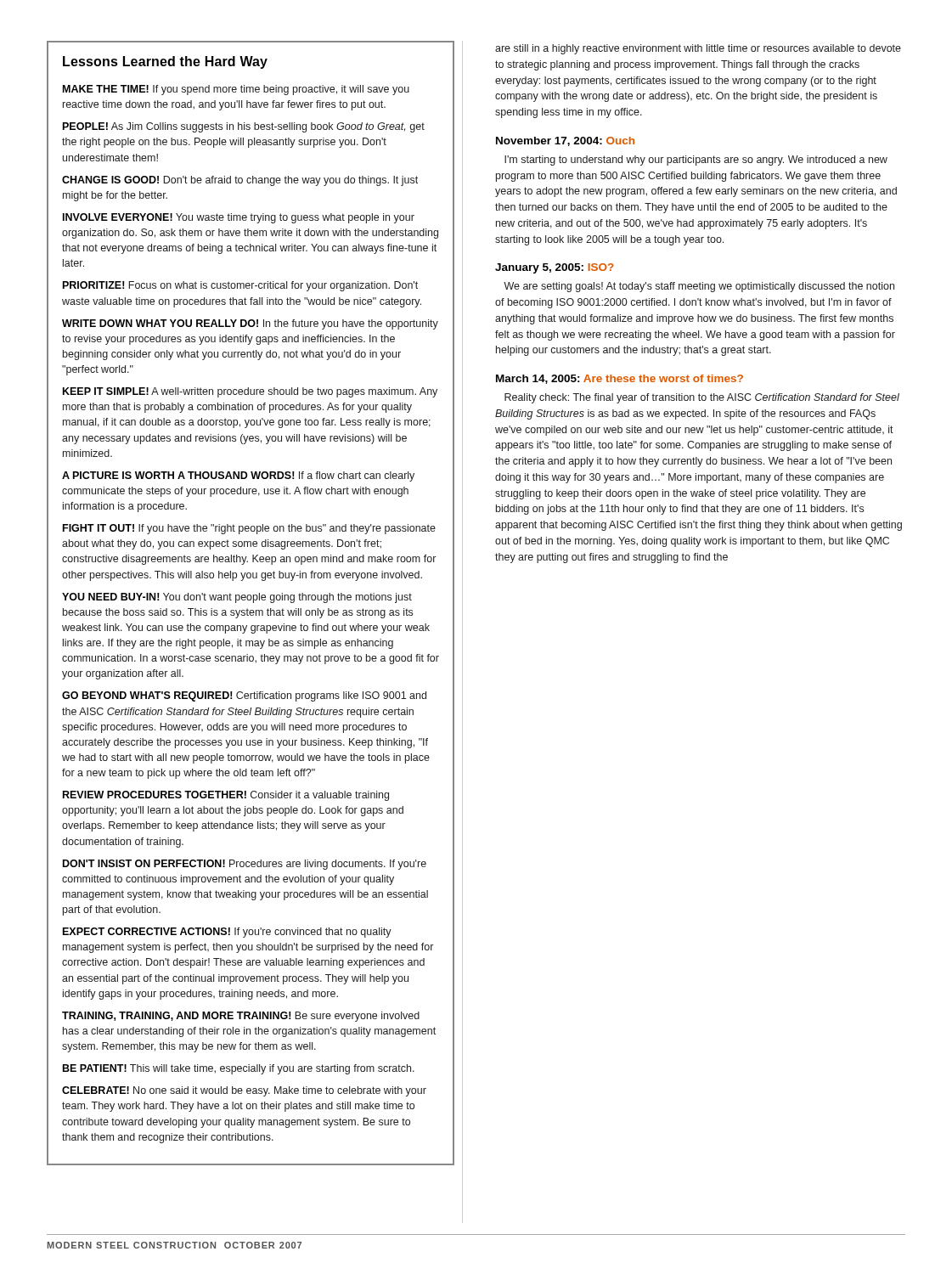Find the region starting "Prioritize! Focus on what is customer-critical for"

pos(242,293)
